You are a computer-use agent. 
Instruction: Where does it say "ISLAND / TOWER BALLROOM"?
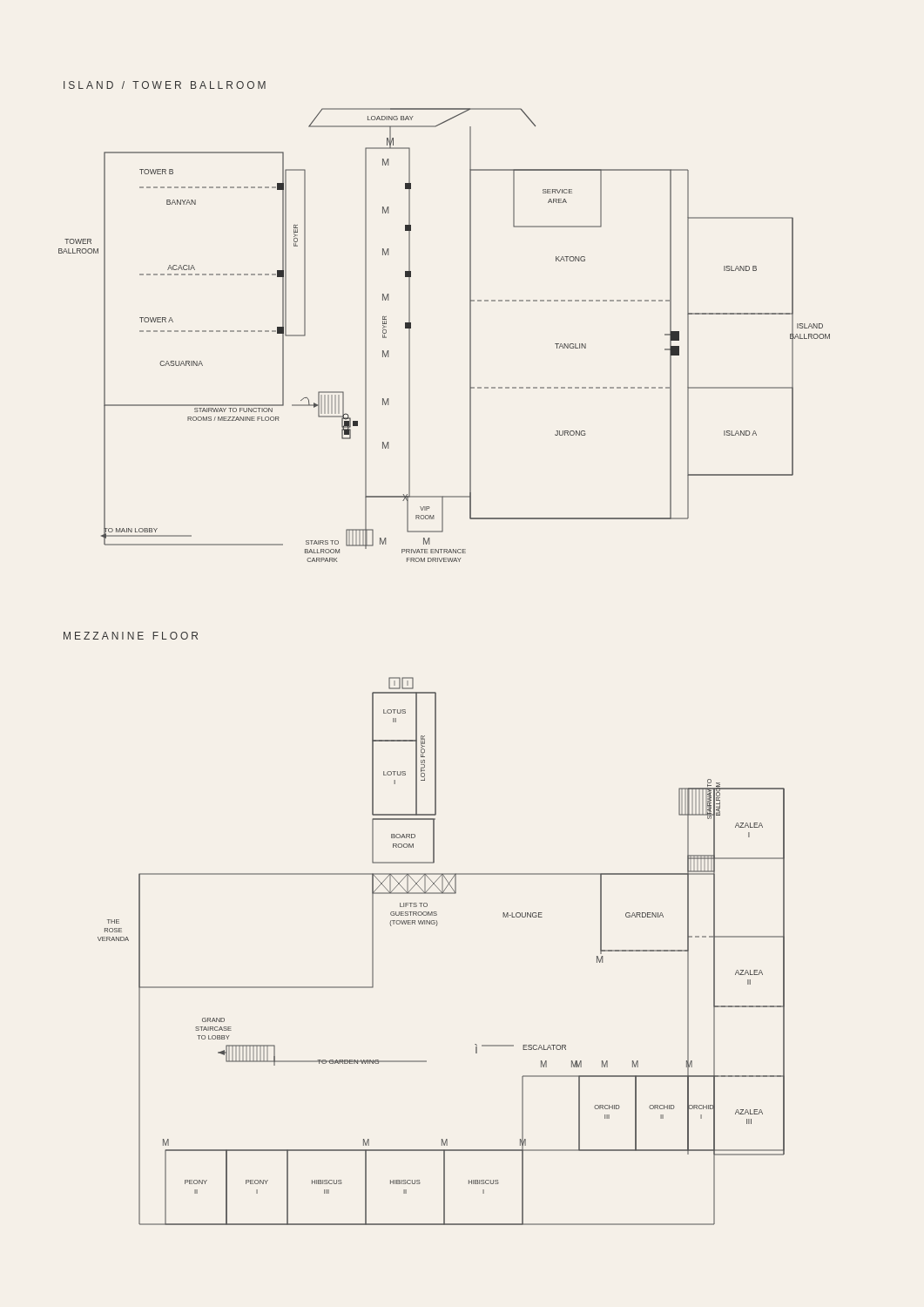pos(166,85)
